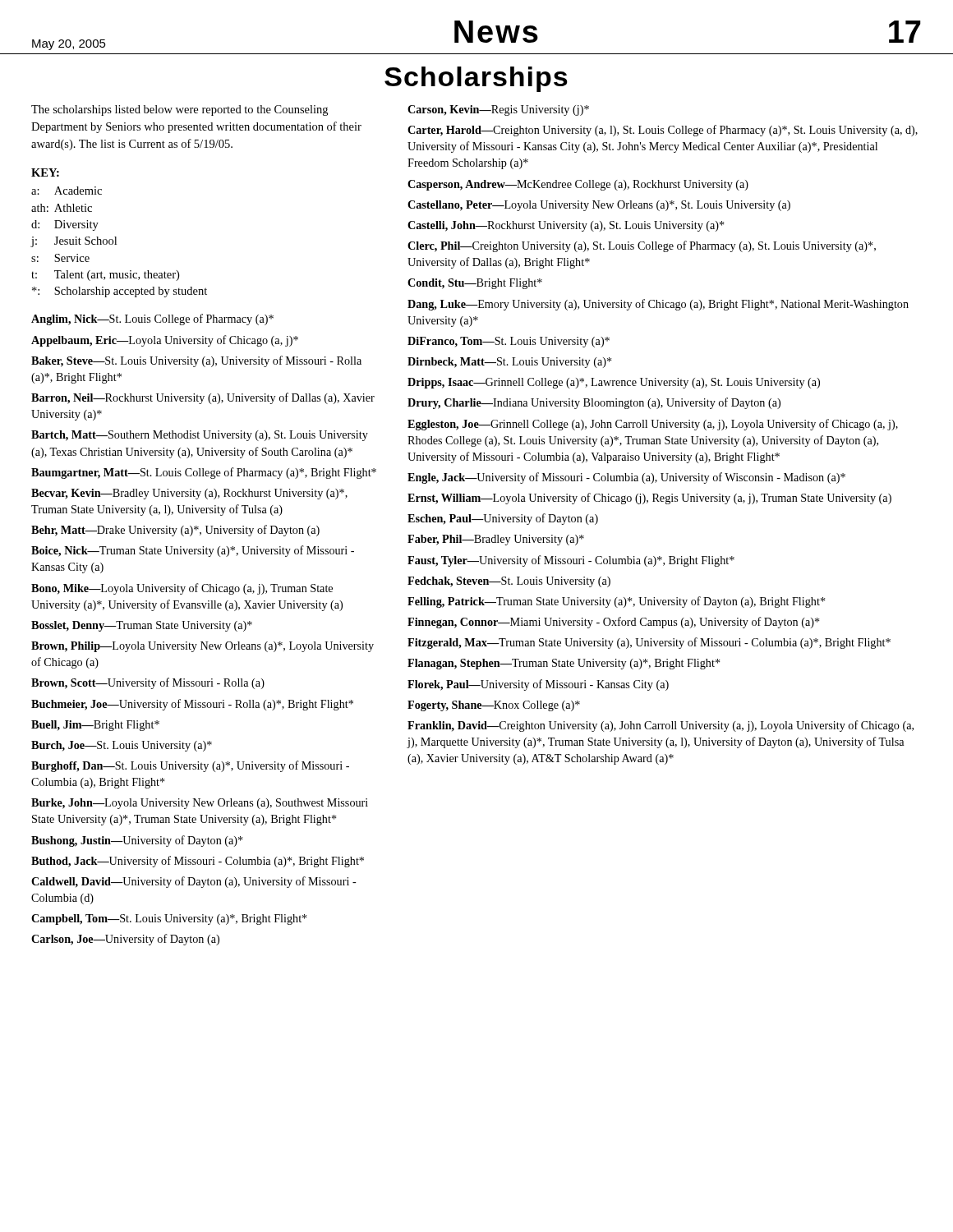Click the passage that begins "Barron, Neil—Rockhurst University (a), University of Dallas (a),"
The width and height of the screenshot is (953, 1232).
[x=203, y=406]
